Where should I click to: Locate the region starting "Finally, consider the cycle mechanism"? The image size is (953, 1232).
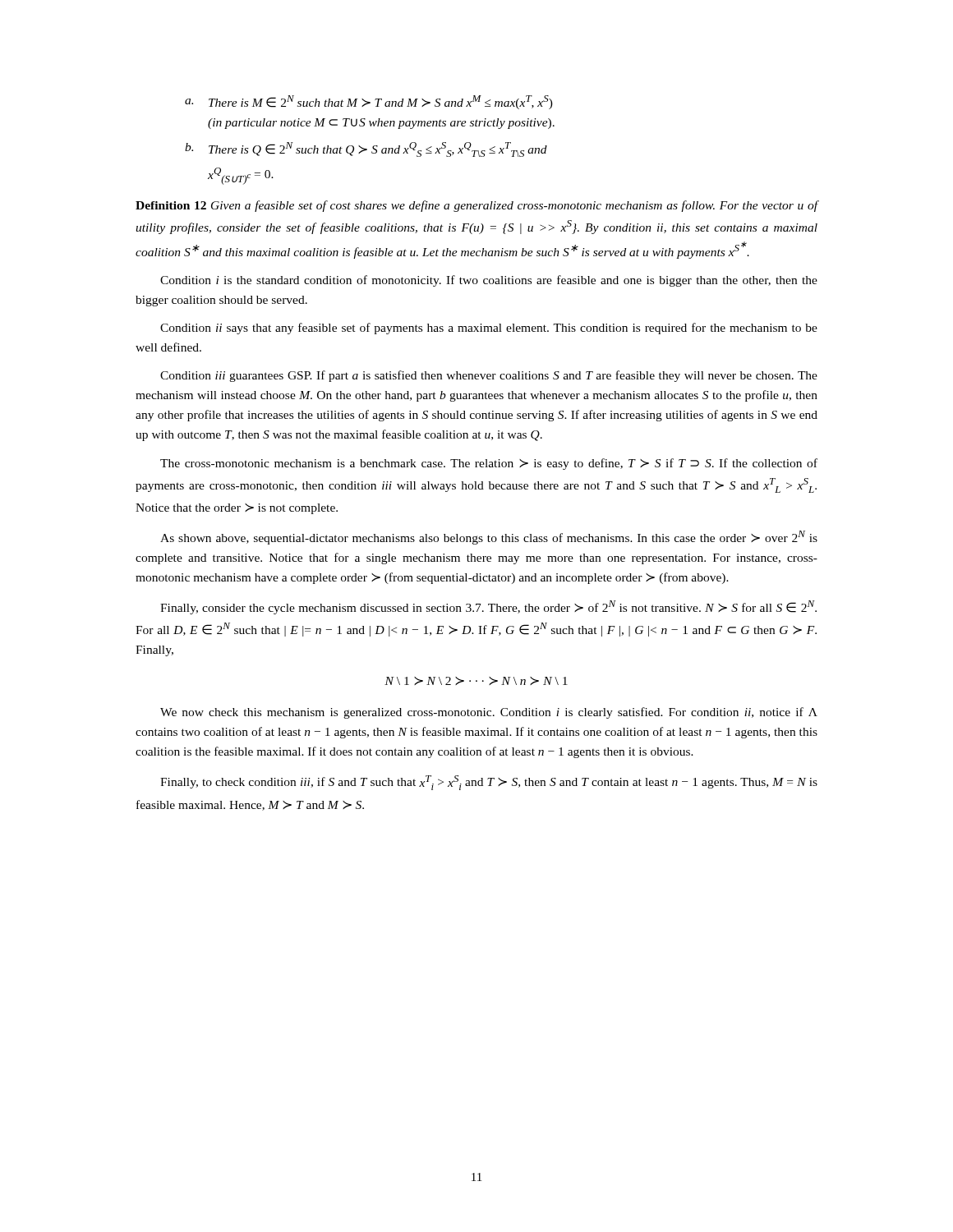click(476, 627)
